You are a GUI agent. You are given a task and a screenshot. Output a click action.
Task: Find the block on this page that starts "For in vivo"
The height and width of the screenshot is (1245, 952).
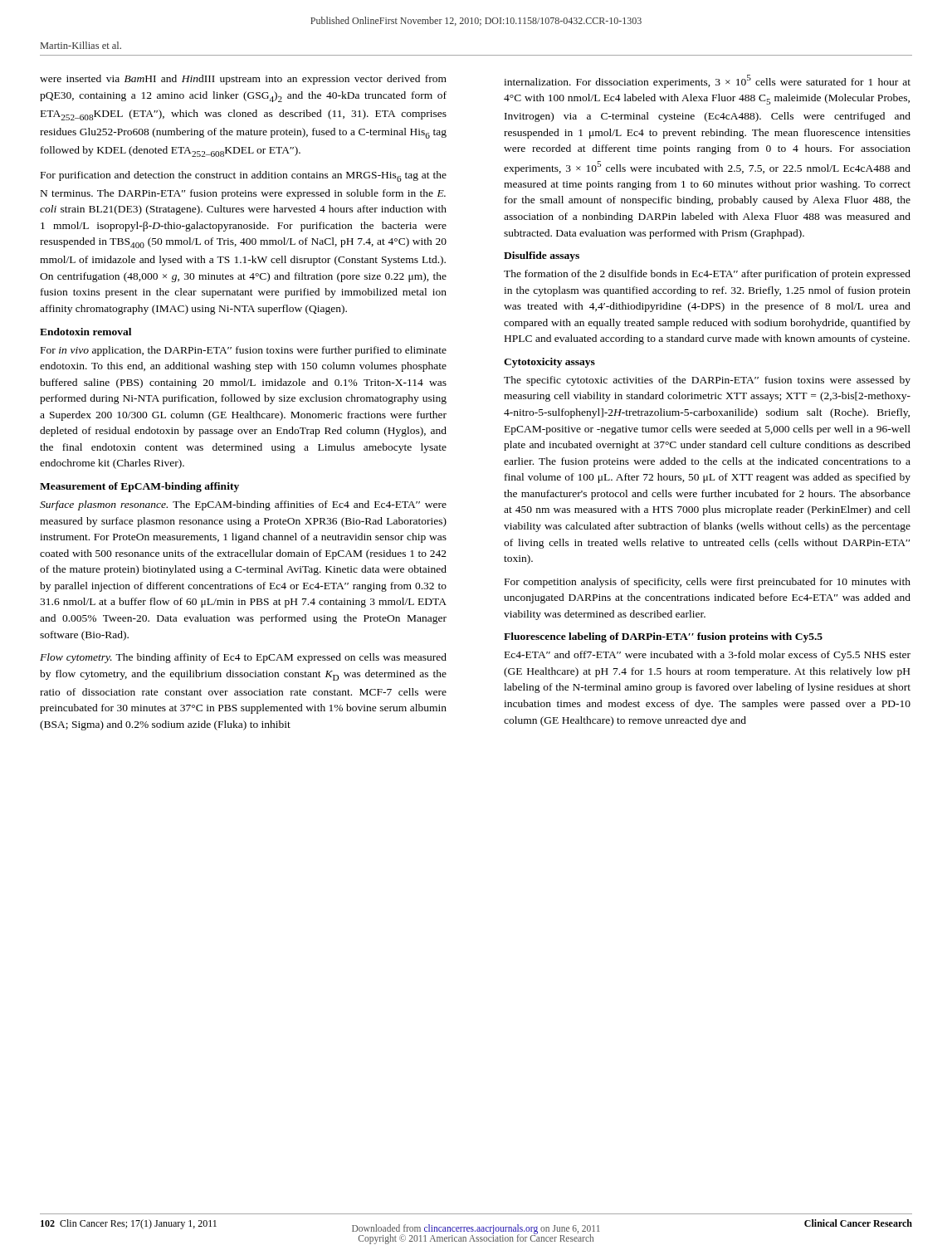tap(243, 406)
